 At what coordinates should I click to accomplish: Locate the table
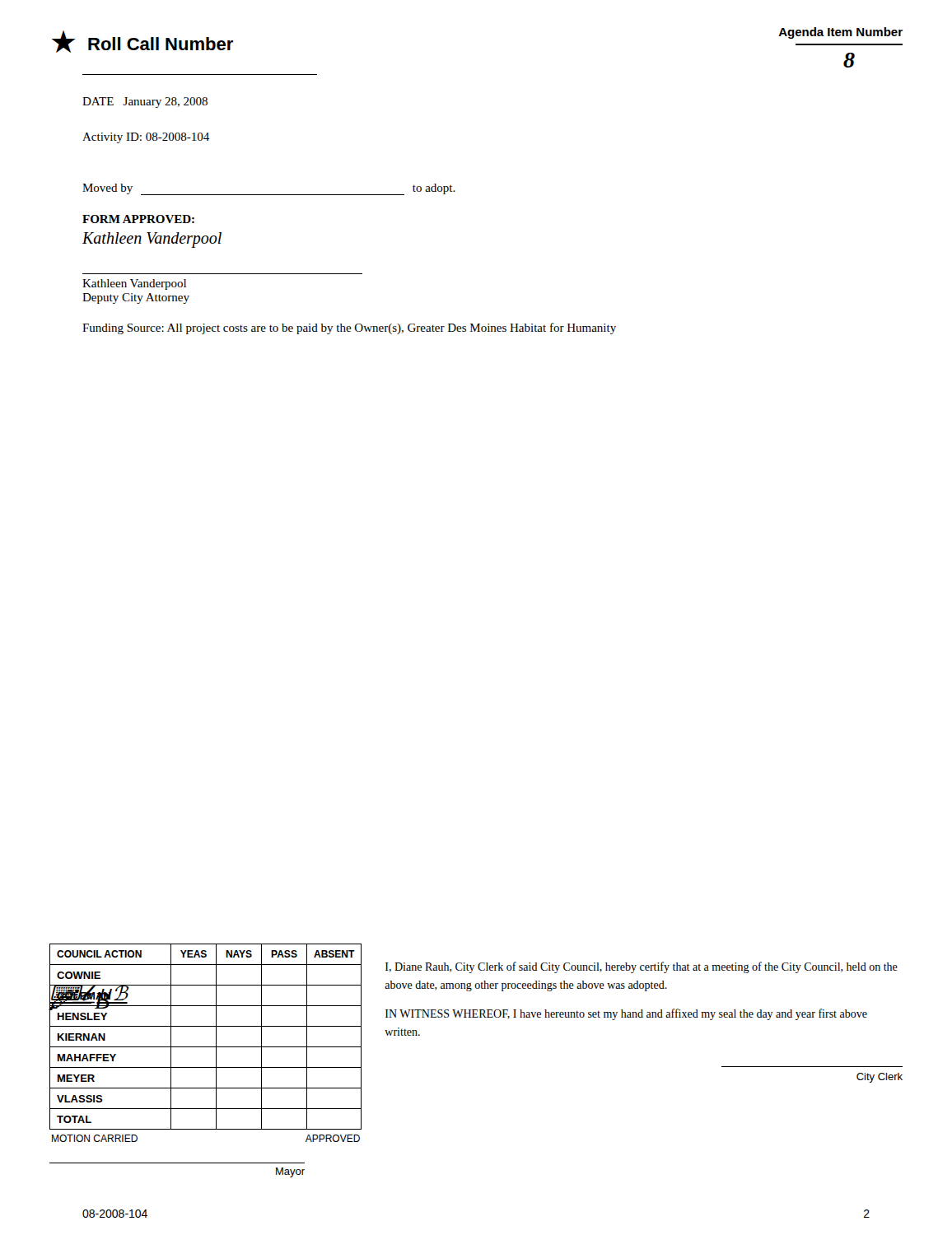click(x=206, y=1060)
